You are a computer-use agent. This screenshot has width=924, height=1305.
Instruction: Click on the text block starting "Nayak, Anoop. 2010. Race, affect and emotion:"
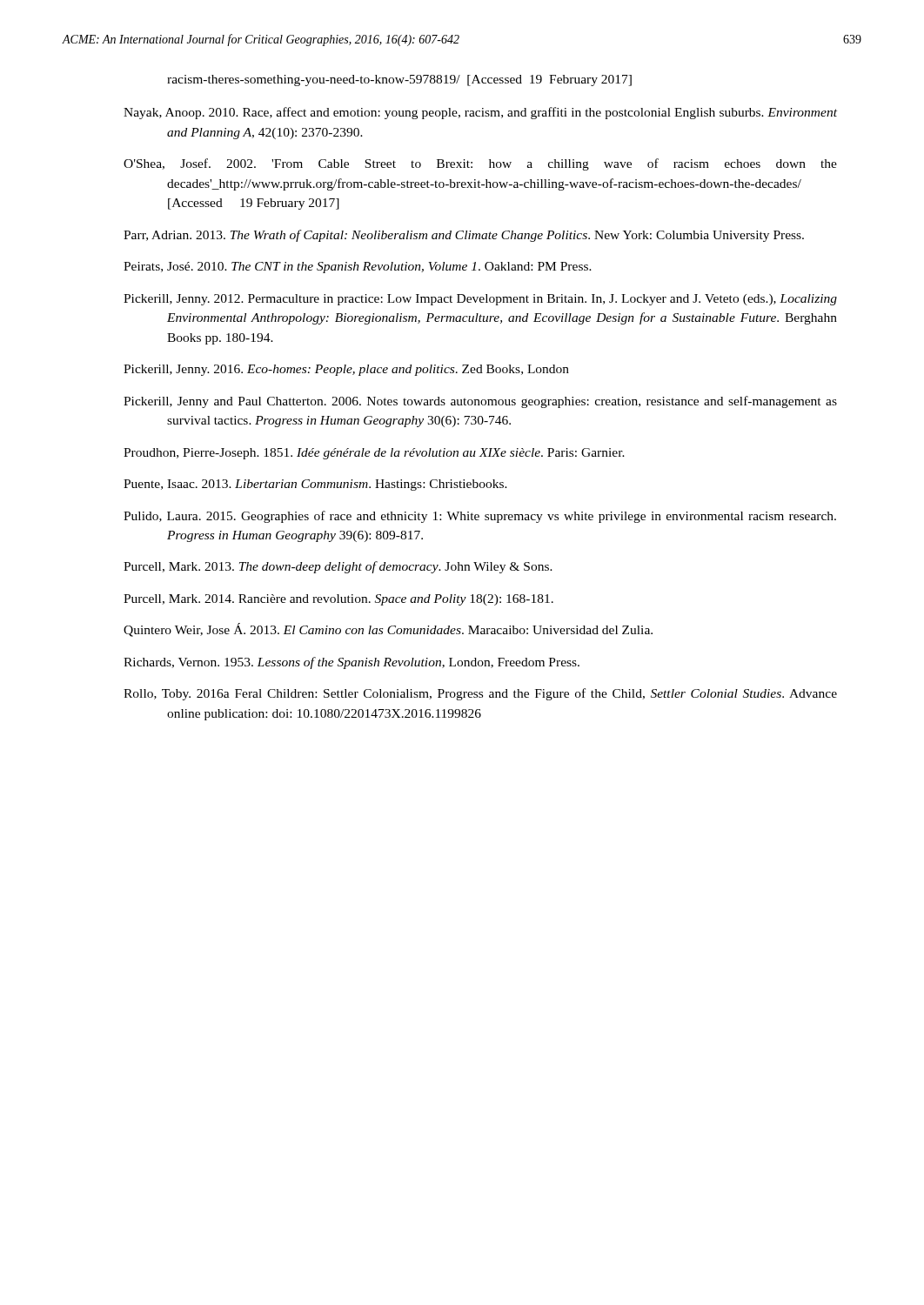[x=480, y=122]
